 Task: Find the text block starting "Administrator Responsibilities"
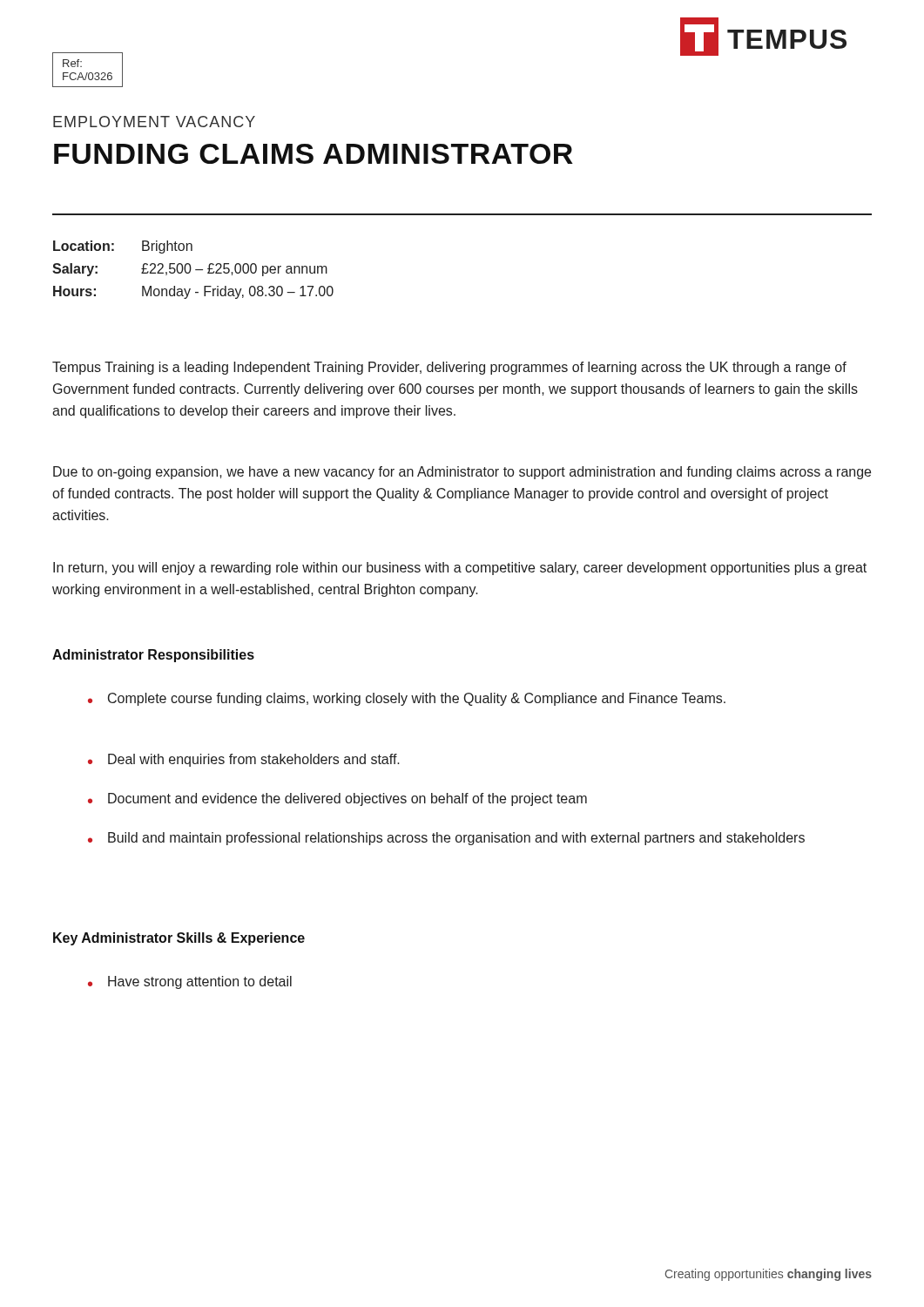(153, 656)
